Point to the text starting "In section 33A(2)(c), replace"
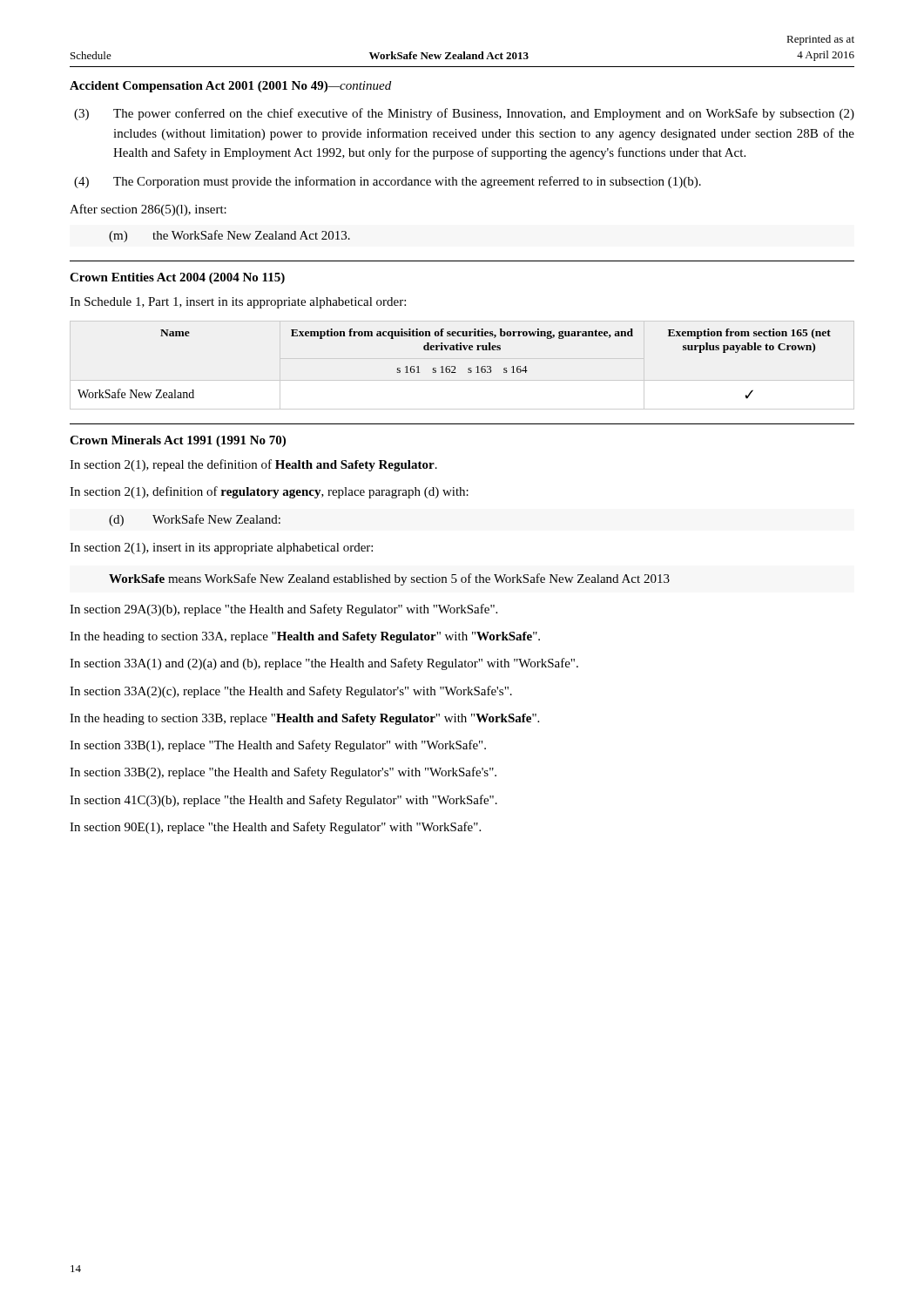 (x=291, y=691)
